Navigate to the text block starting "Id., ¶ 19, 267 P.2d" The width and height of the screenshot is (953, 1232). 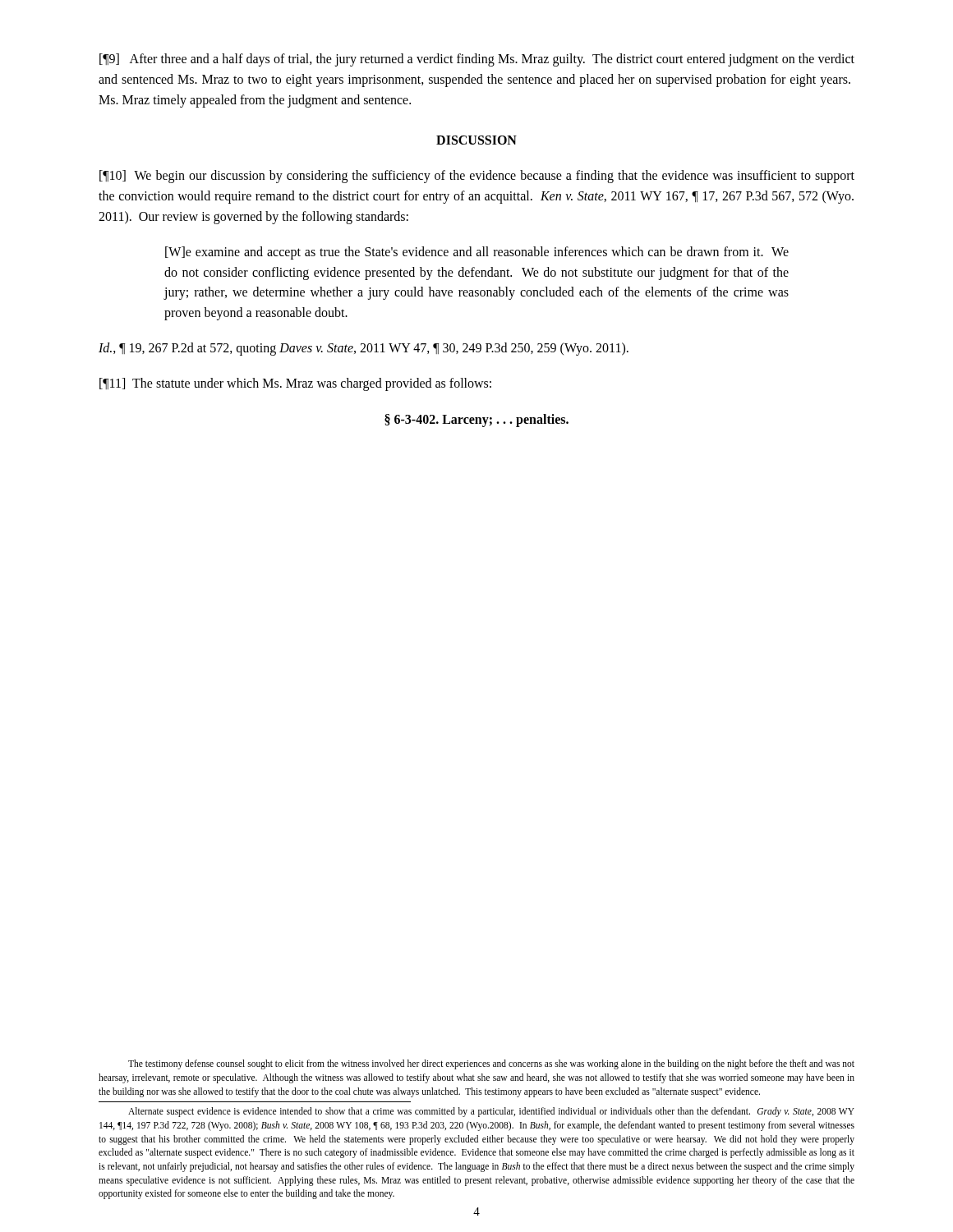[364, 348]
